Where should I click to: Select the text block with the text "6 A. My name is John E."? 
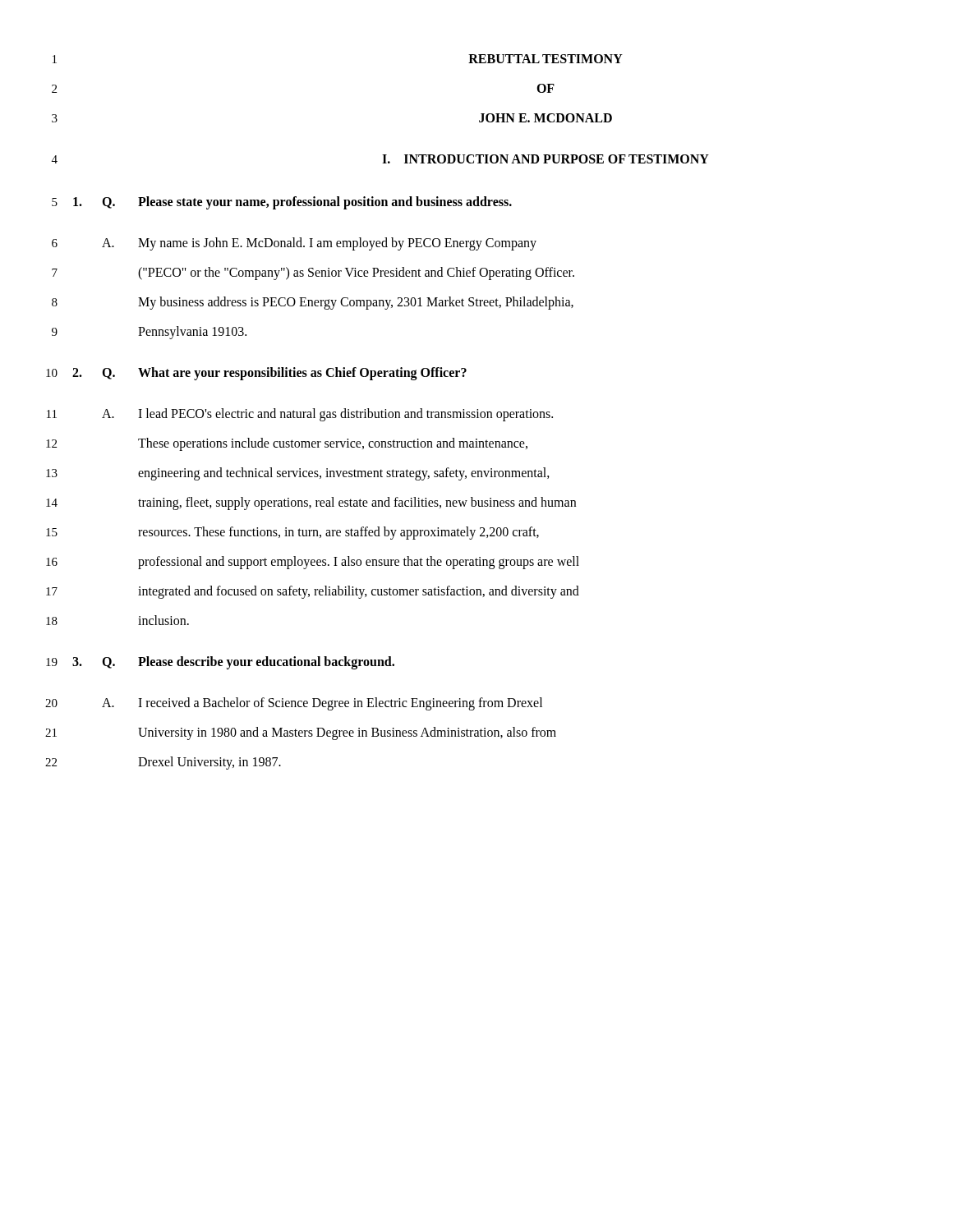pos(476,243)
